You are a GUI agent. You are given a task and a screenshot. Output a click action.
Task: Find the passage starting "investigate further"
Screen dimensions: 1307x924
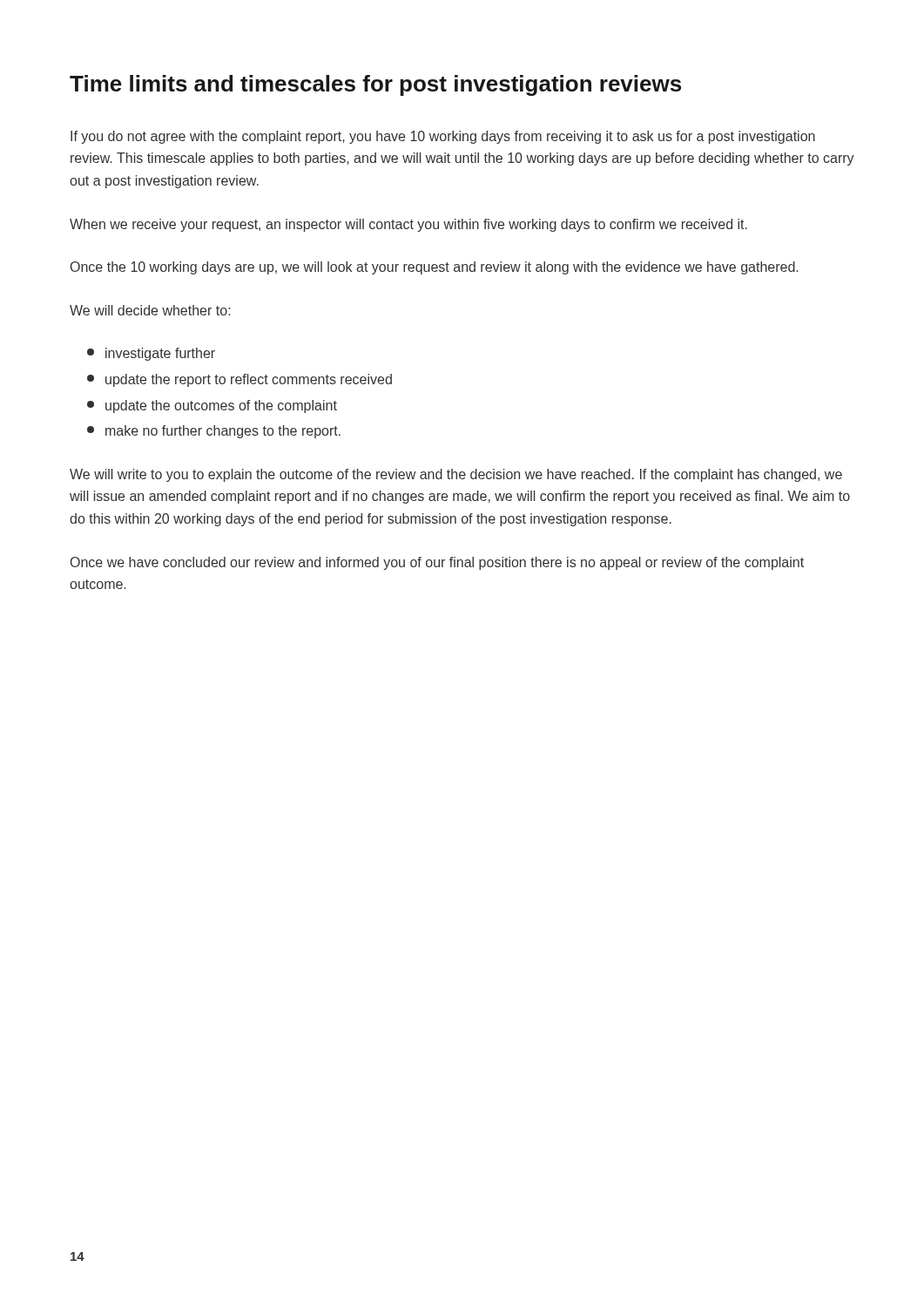(x=151, y=354)
